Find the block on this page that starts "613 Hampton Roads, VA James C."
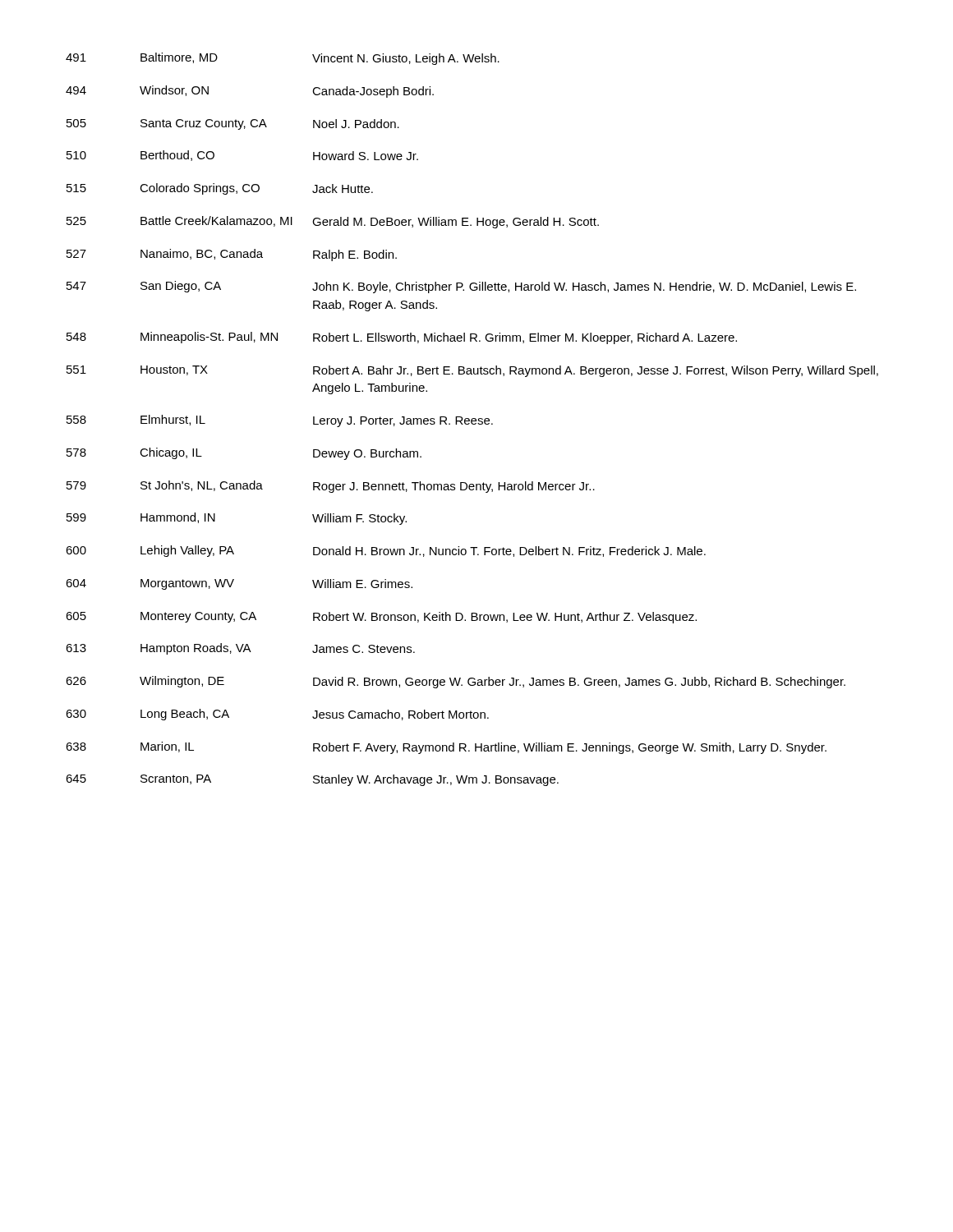 pyautogui.click(x=240, y=649)
